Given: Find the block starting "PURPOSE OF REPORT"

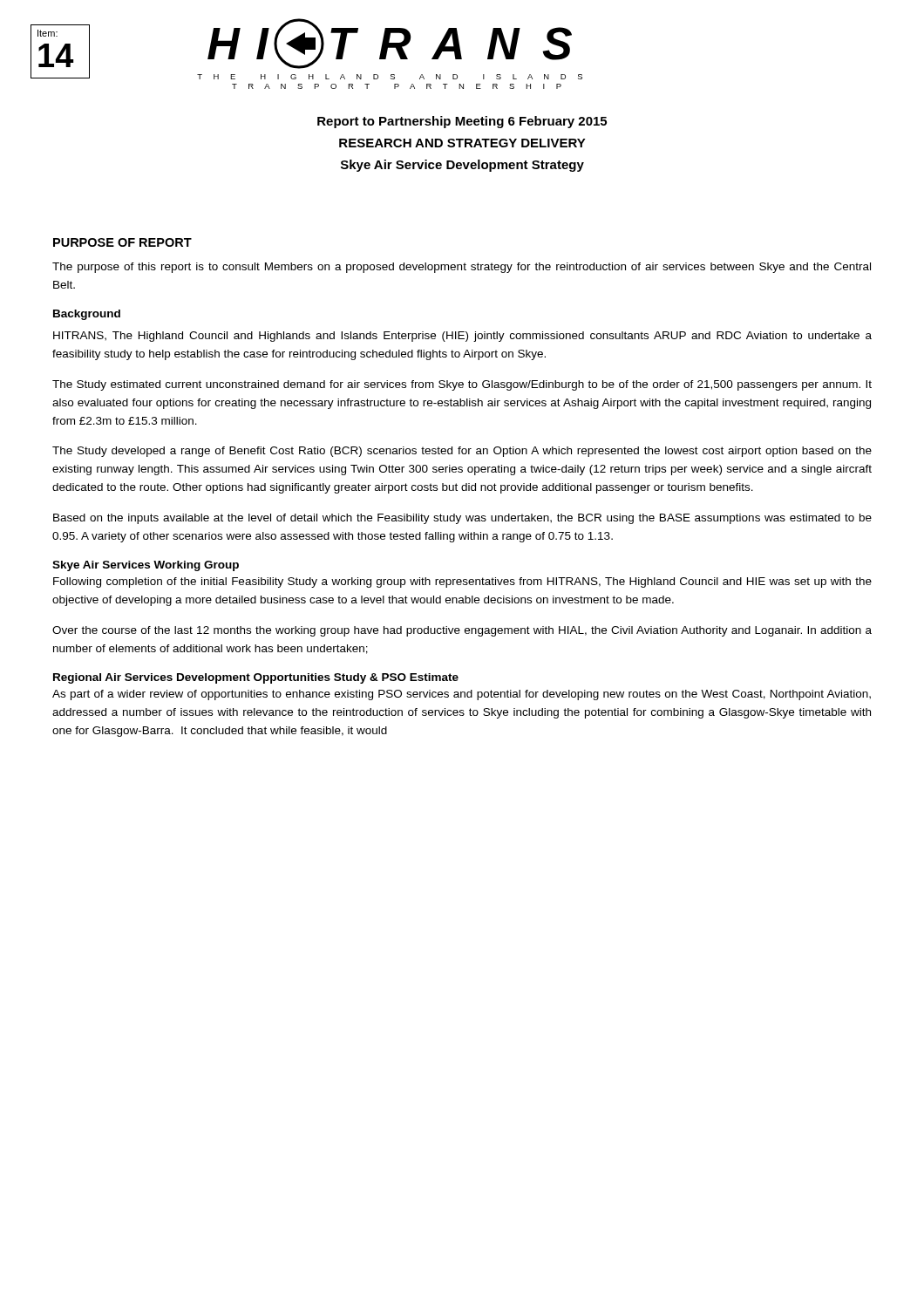Looking at the screenshot, I should [122, 242].
